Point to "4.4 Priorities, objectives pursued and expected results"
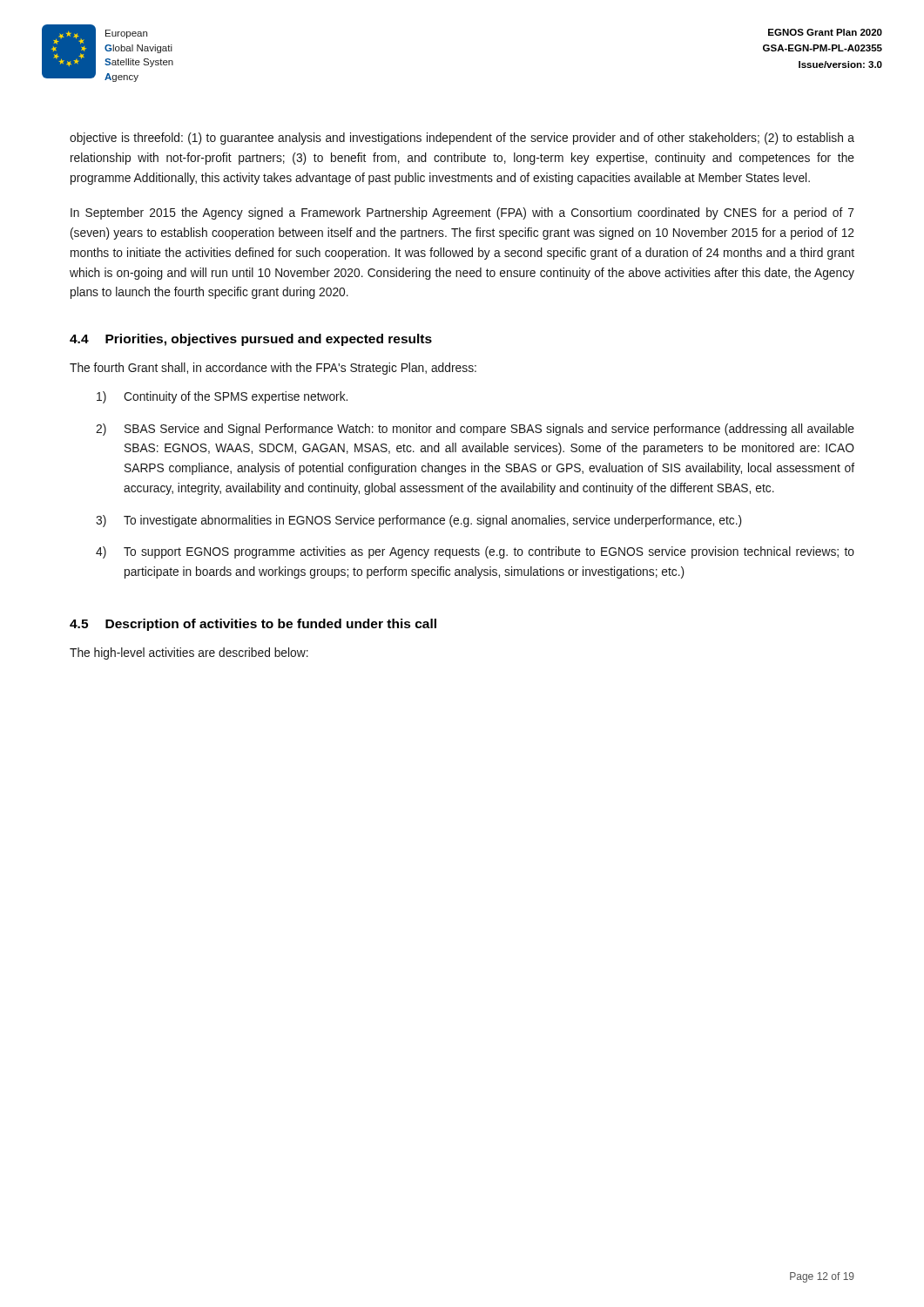The height and width of the screenshot is (1307, 924). (251, 339)
